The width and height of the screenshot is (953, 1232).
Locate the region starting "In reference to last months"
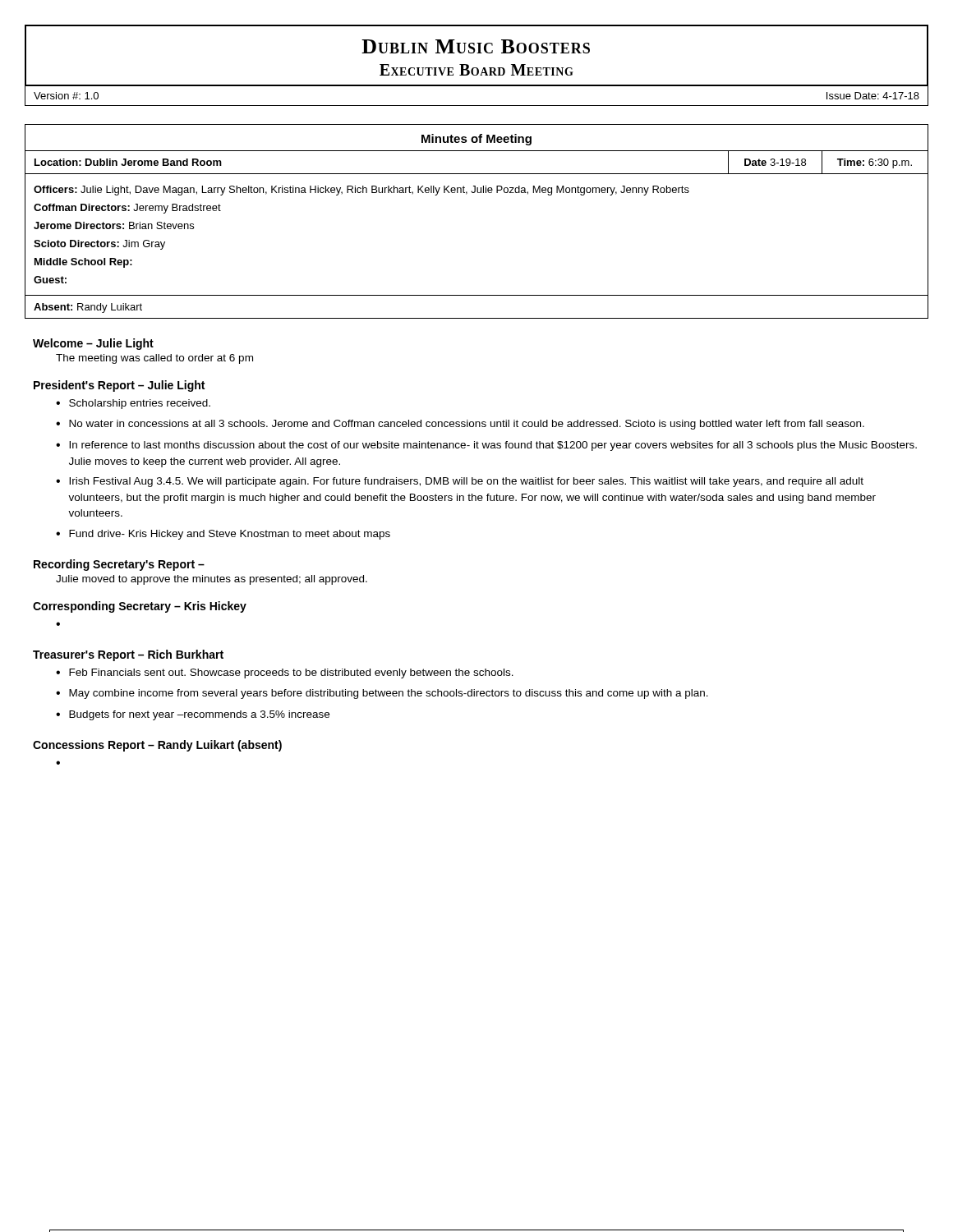coord(494,453)
